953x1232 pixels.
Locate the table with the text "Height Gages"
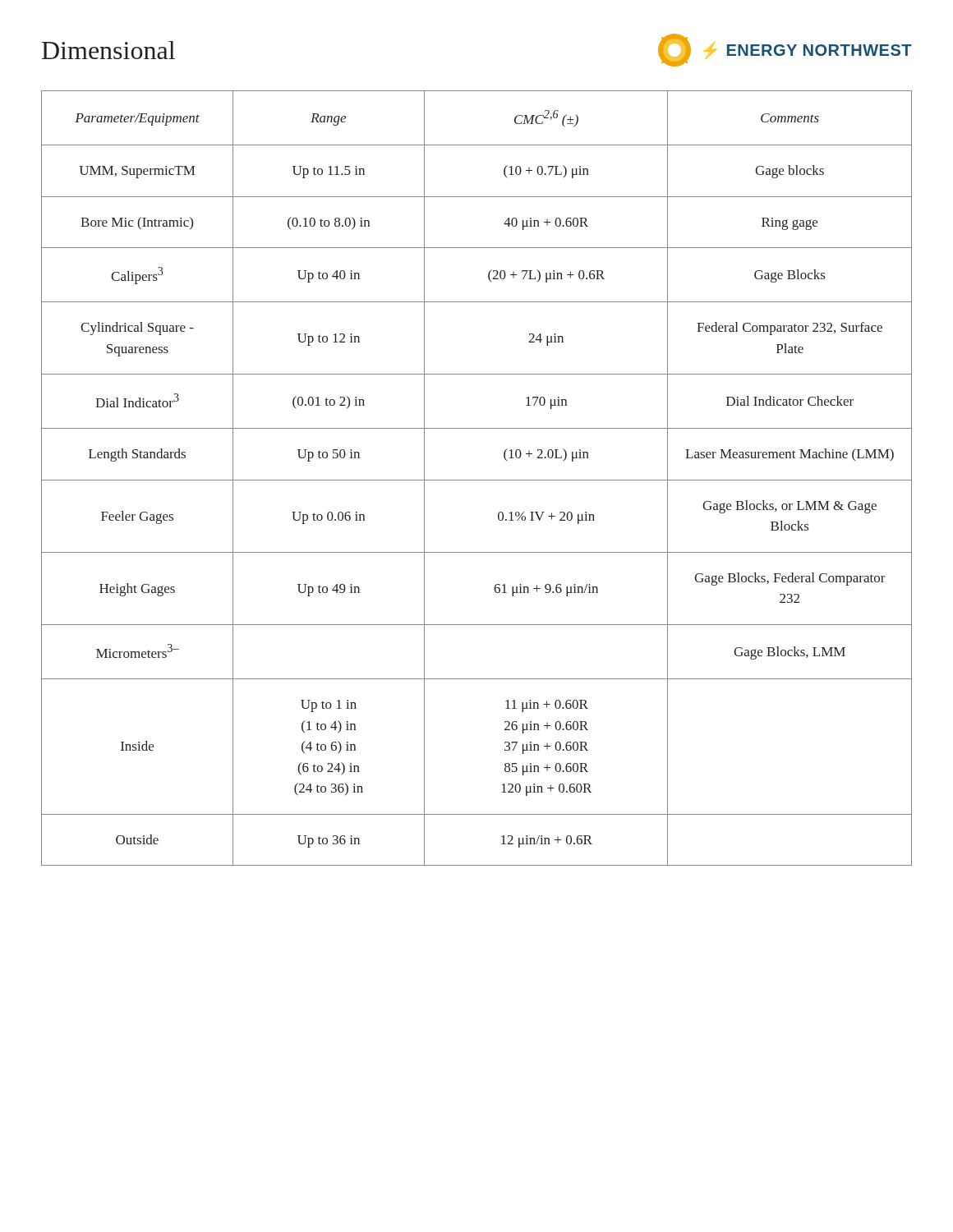(476, 478)
